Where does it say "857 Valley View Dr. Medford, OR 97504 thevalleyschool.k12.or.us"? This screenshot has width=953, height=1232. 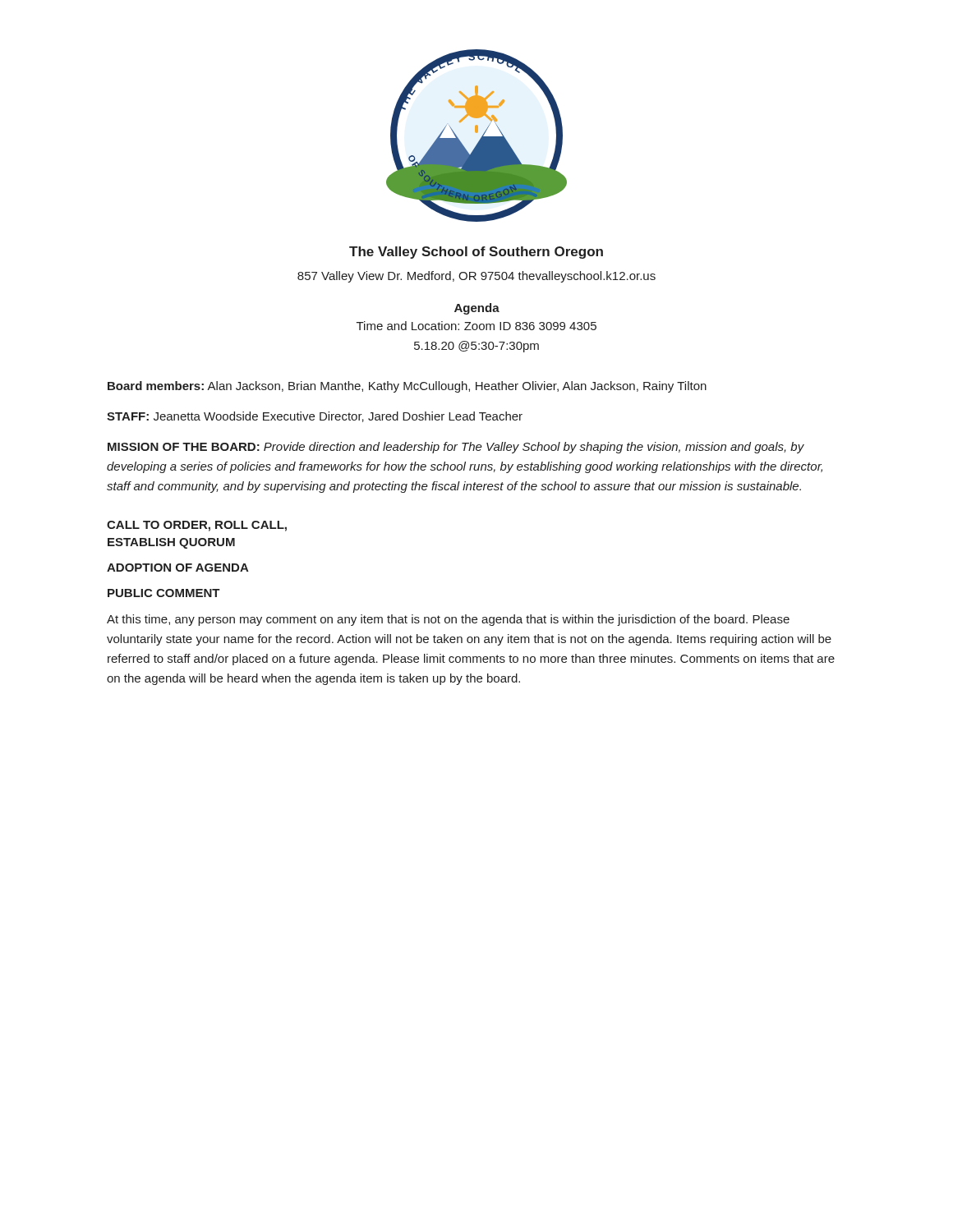476,276
